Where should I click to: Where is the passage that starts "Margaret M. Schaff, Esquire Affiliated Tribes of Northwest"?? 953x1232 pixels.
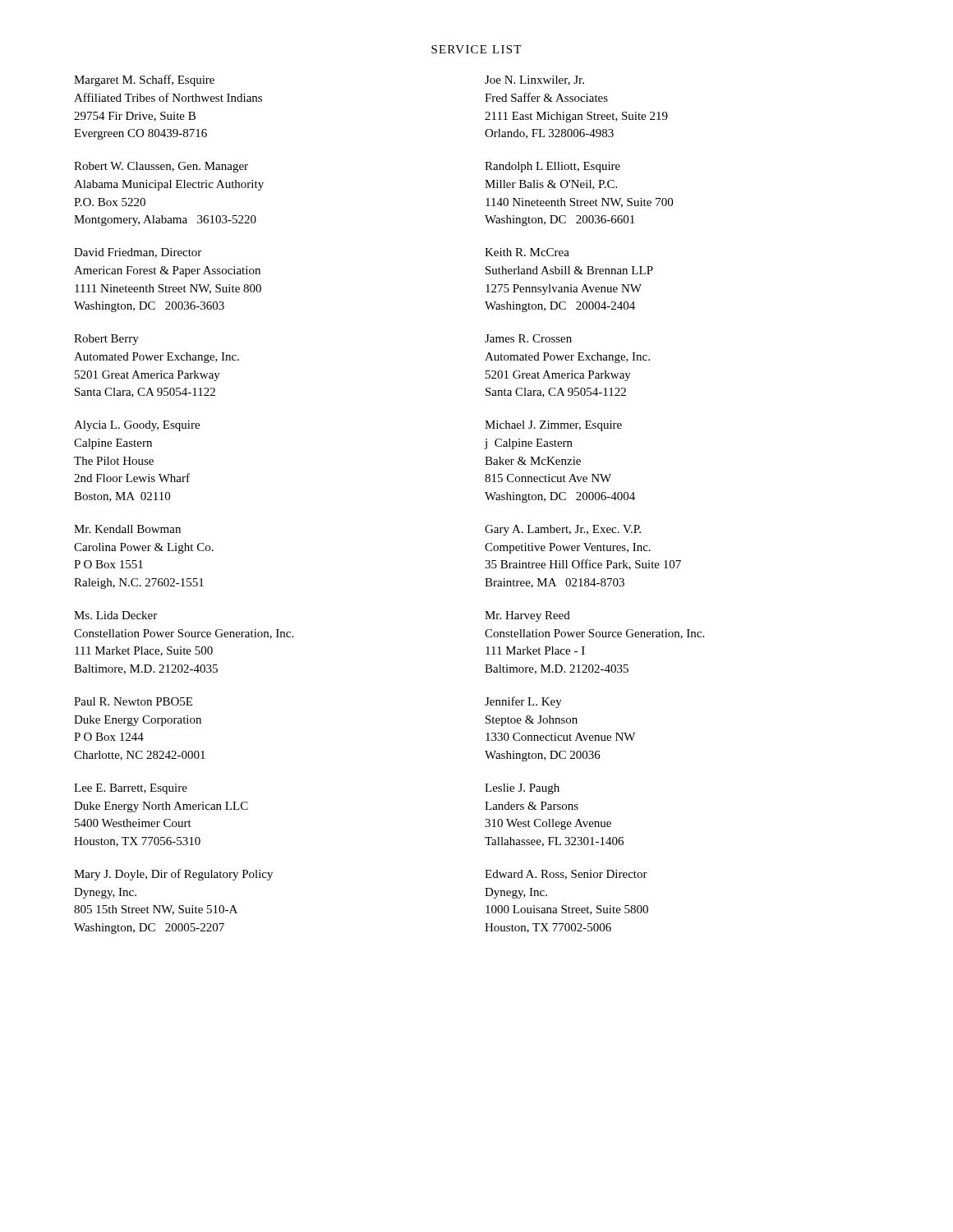(x=144, y=80)
